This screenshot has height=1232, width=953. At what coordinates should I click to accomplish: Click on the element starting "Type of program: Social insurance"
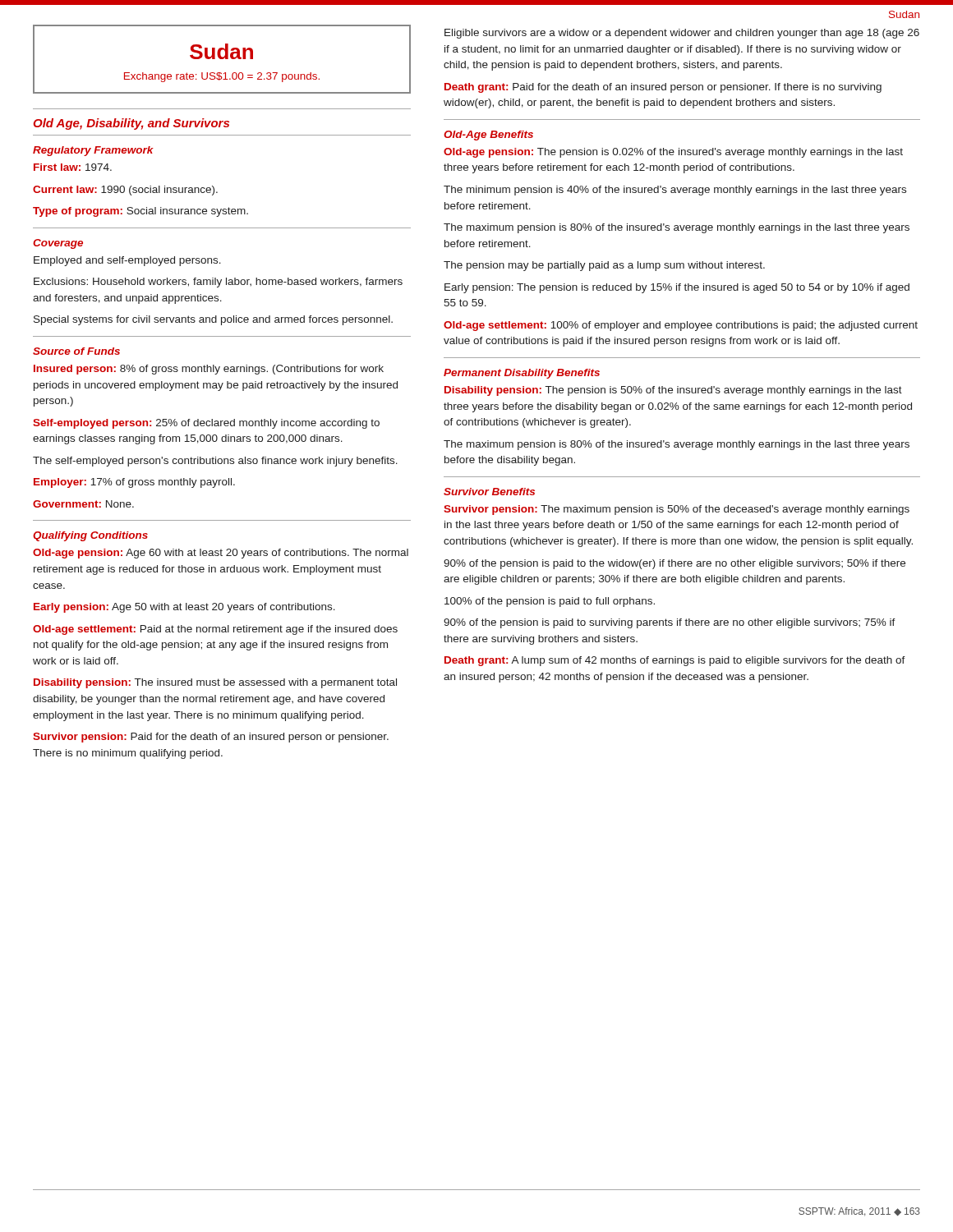141,211
